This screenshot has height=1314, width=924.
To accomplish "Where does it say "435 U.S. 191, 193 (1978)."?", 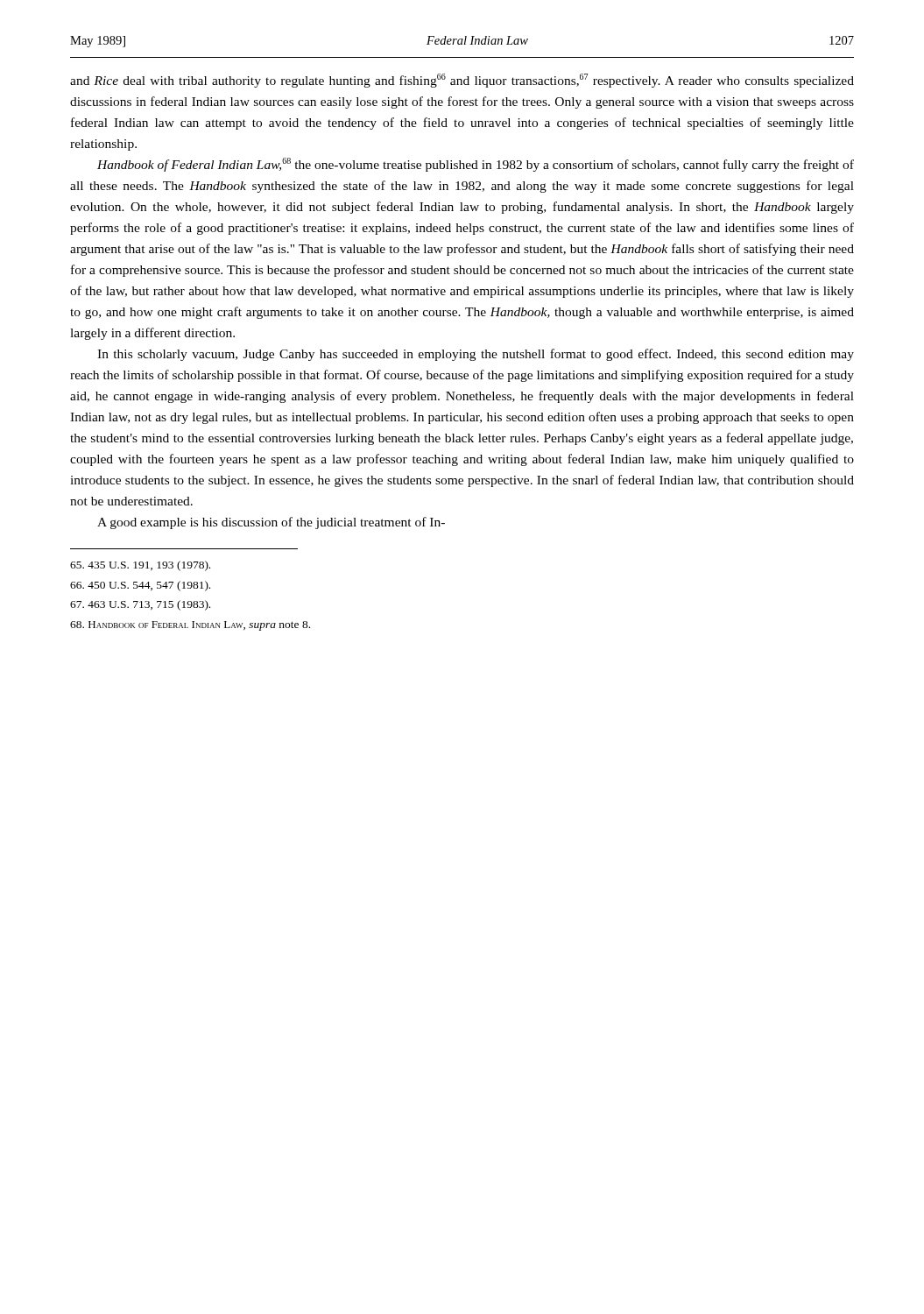I will (140, 566).
